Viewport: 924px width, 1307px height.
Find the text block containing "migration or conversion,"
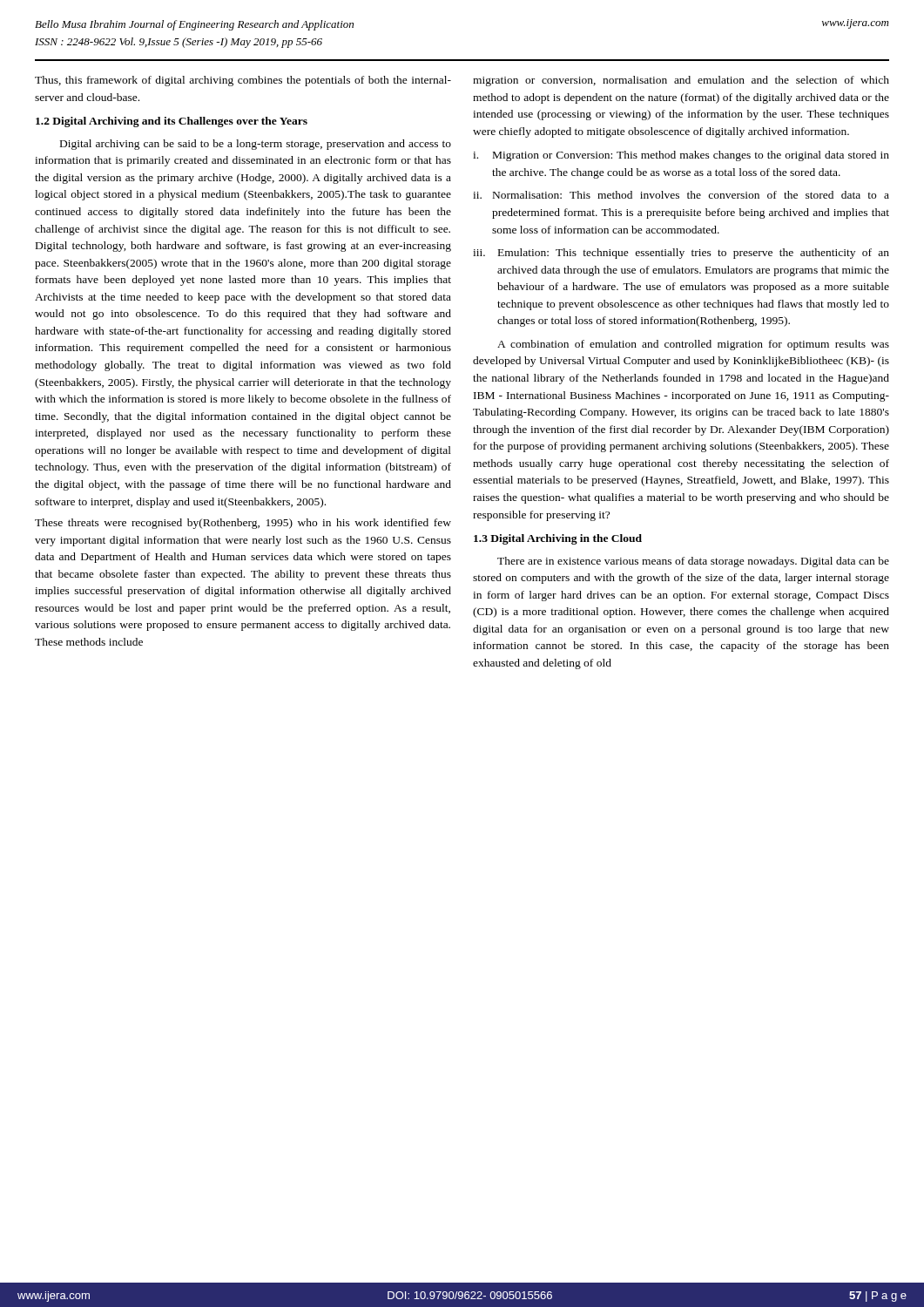(x=681, y=106)
